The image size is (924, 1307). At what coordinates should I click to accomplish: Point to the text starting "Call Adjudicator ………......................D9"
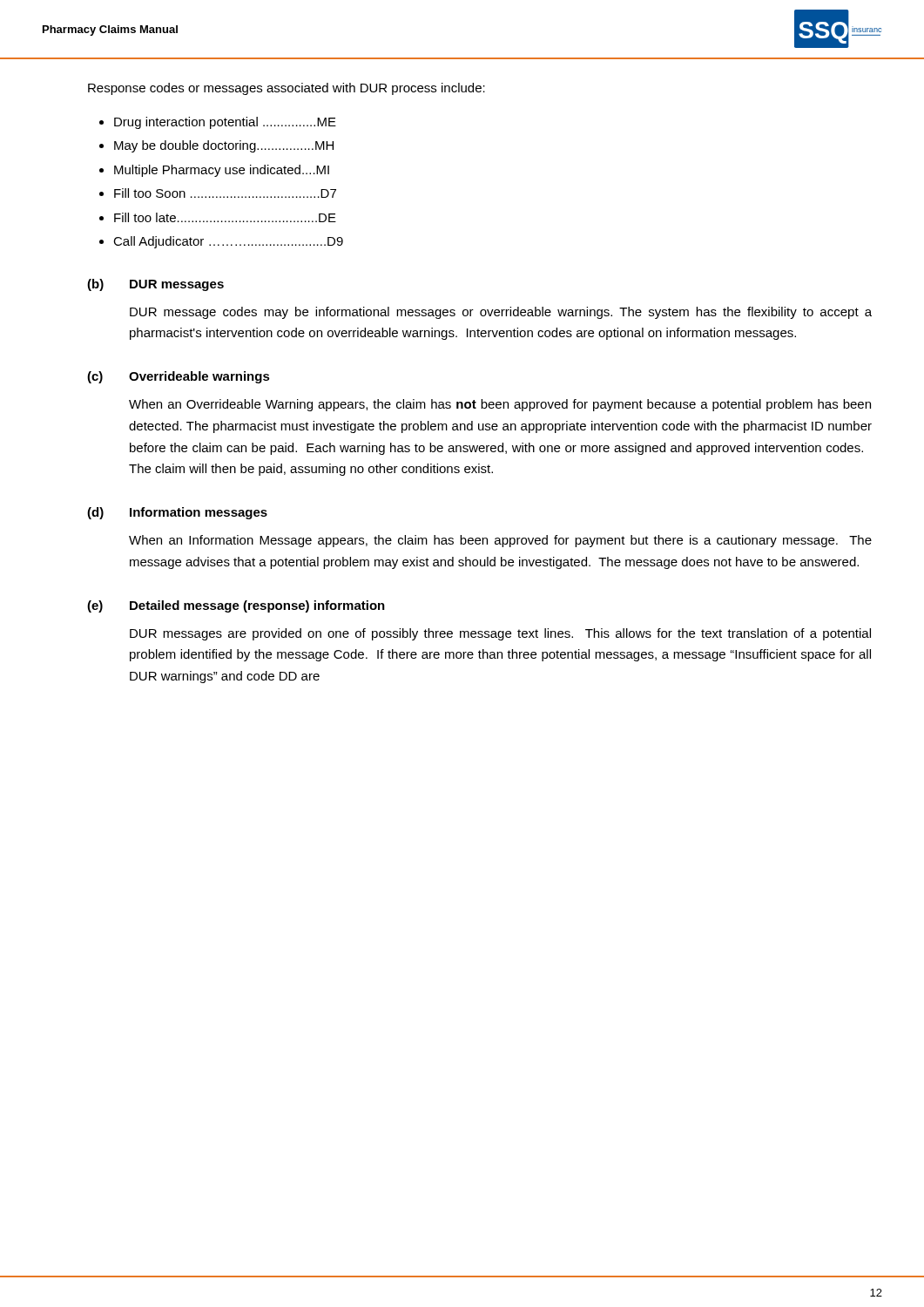[228, 241]
